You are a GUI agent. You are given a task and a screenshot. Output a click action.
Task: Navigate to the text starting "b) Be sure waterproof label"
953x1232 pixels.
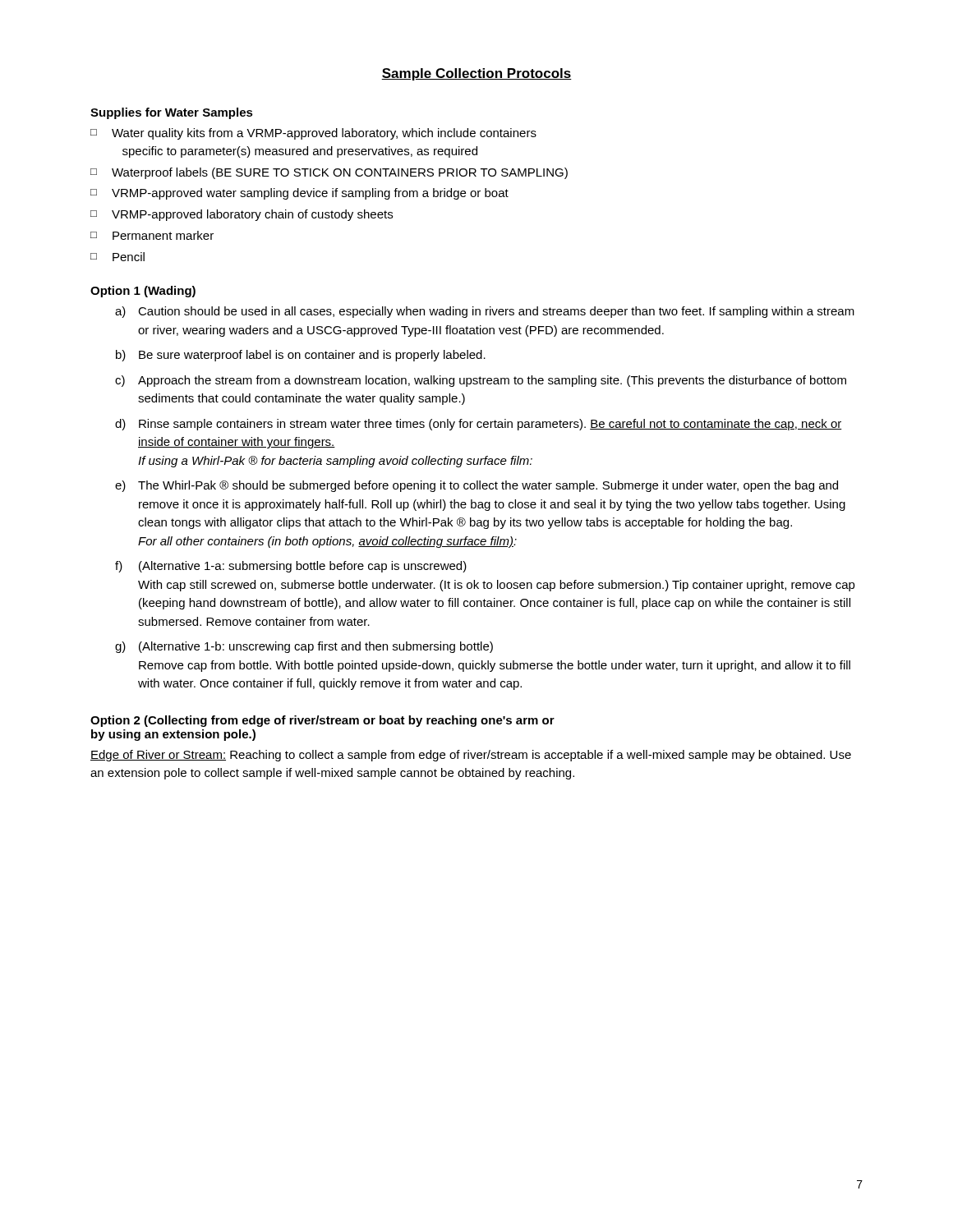pos(489,355)
